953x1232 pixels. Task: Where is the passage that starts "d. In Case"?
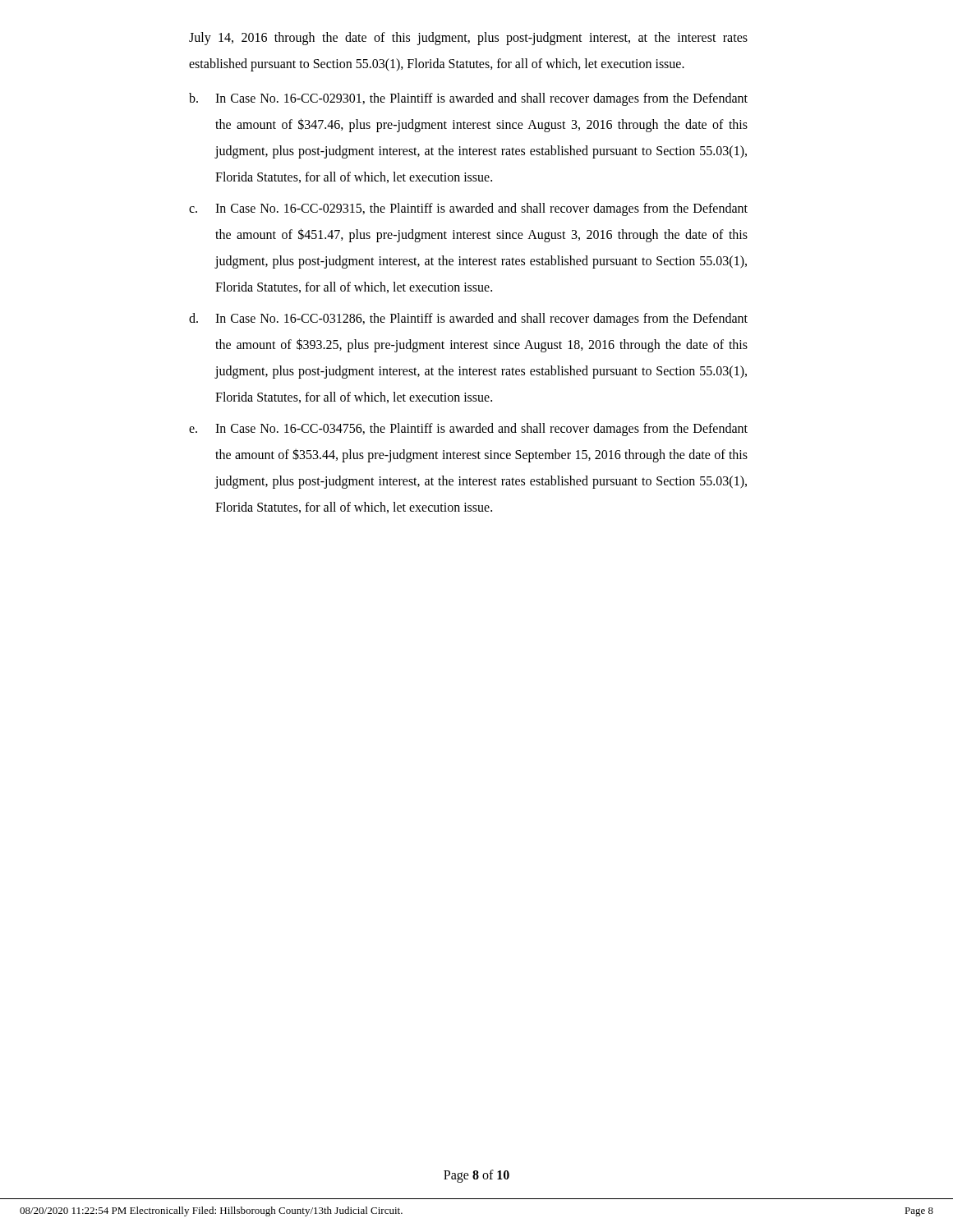(468, 358)
